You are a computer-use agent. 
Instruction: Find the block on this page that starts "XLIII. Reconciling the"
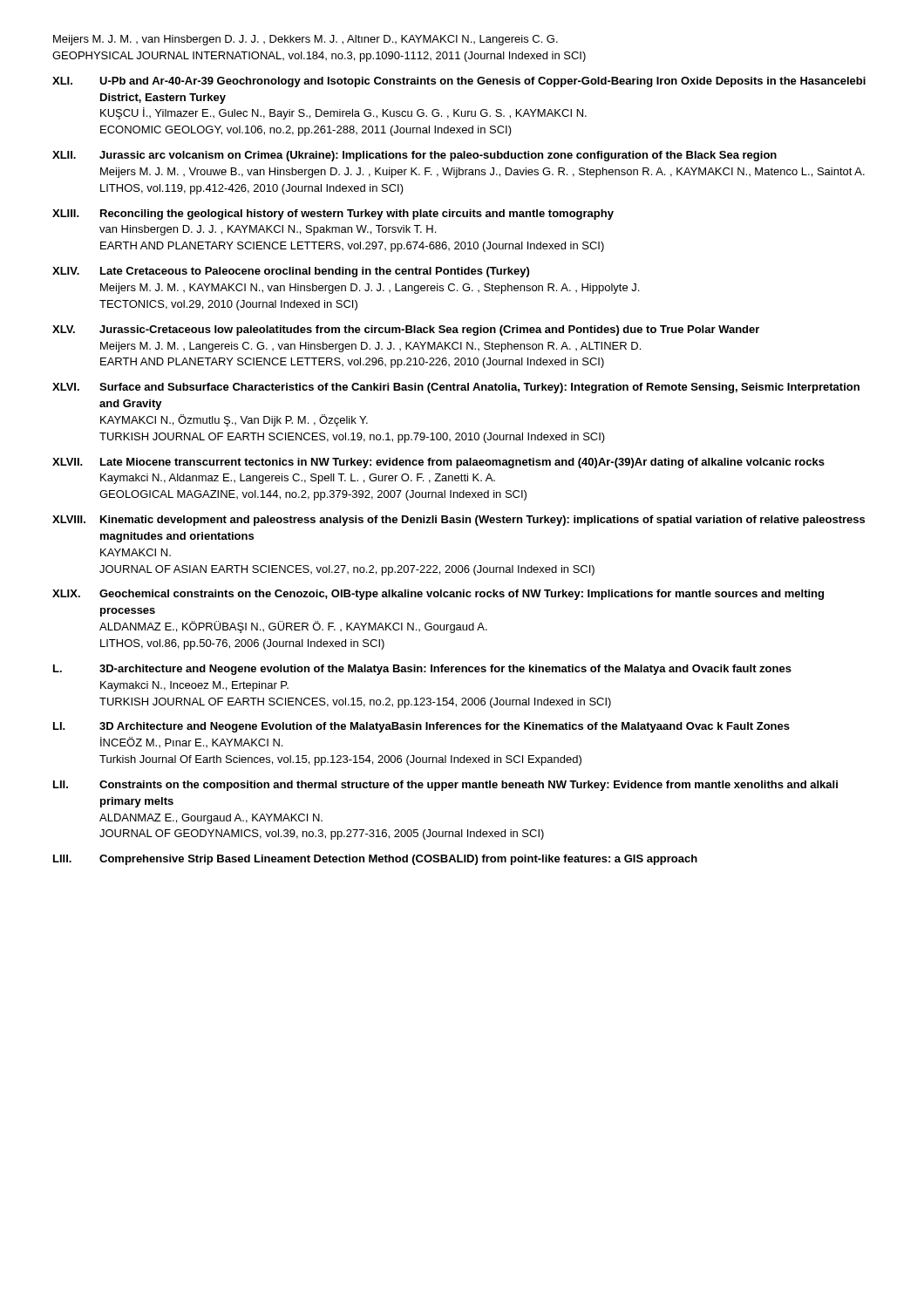[x=462, y=230]
